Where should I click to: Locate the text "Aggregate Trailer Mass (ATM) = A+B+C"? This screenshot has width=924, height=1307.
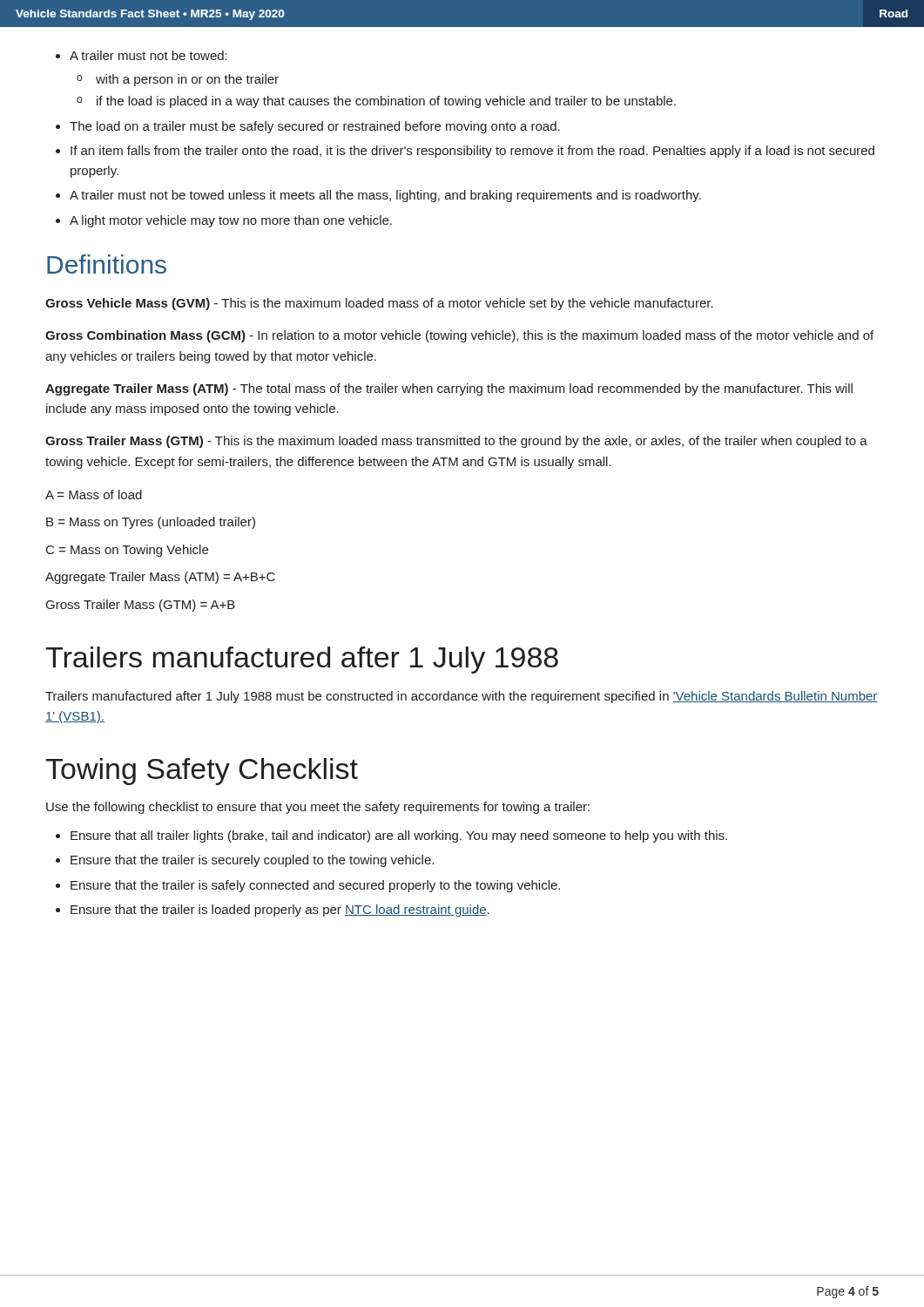tap(160, 577)
